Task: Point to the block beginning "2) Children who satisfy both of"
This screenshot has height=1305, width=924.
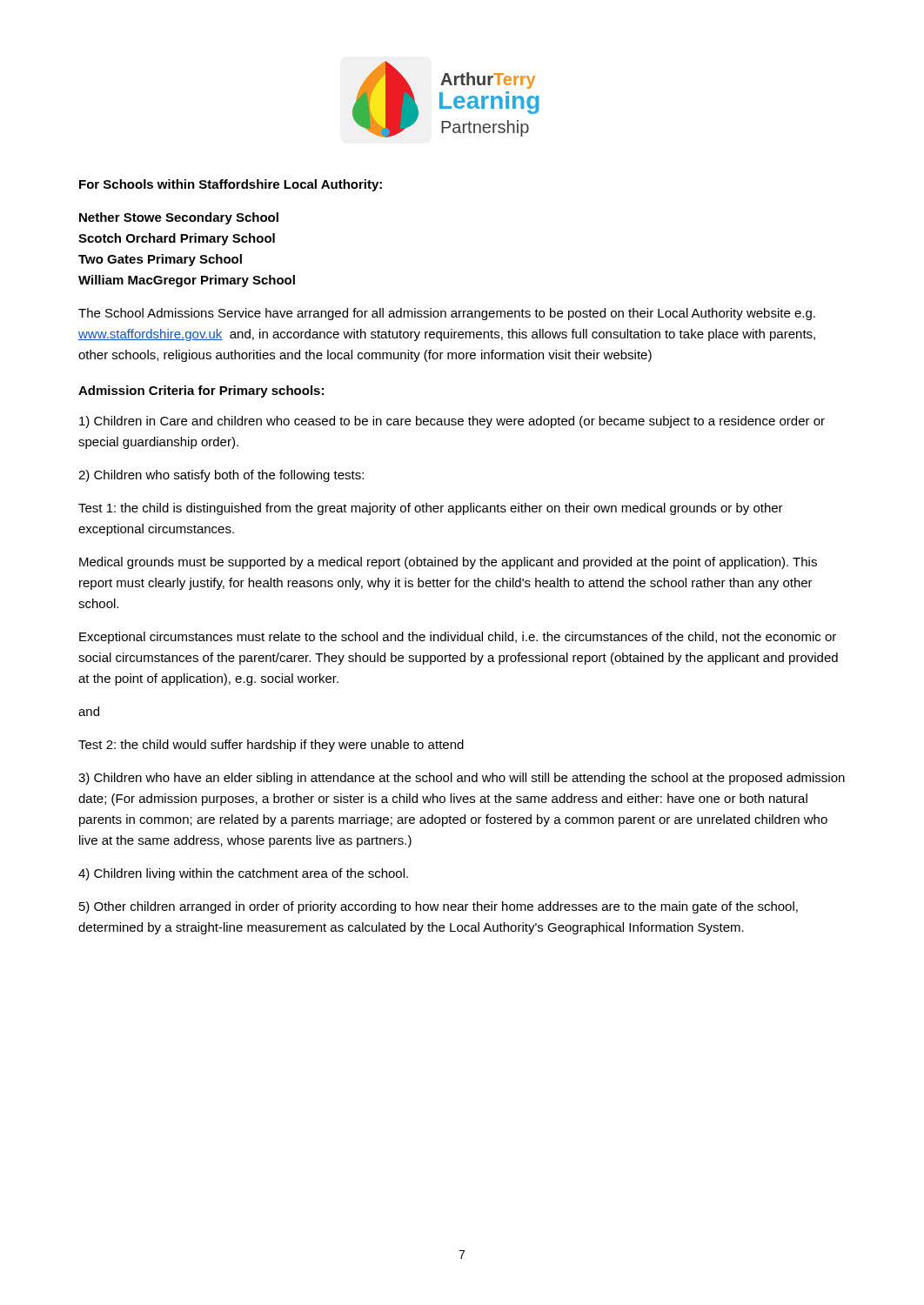Action: click(222, 475)
